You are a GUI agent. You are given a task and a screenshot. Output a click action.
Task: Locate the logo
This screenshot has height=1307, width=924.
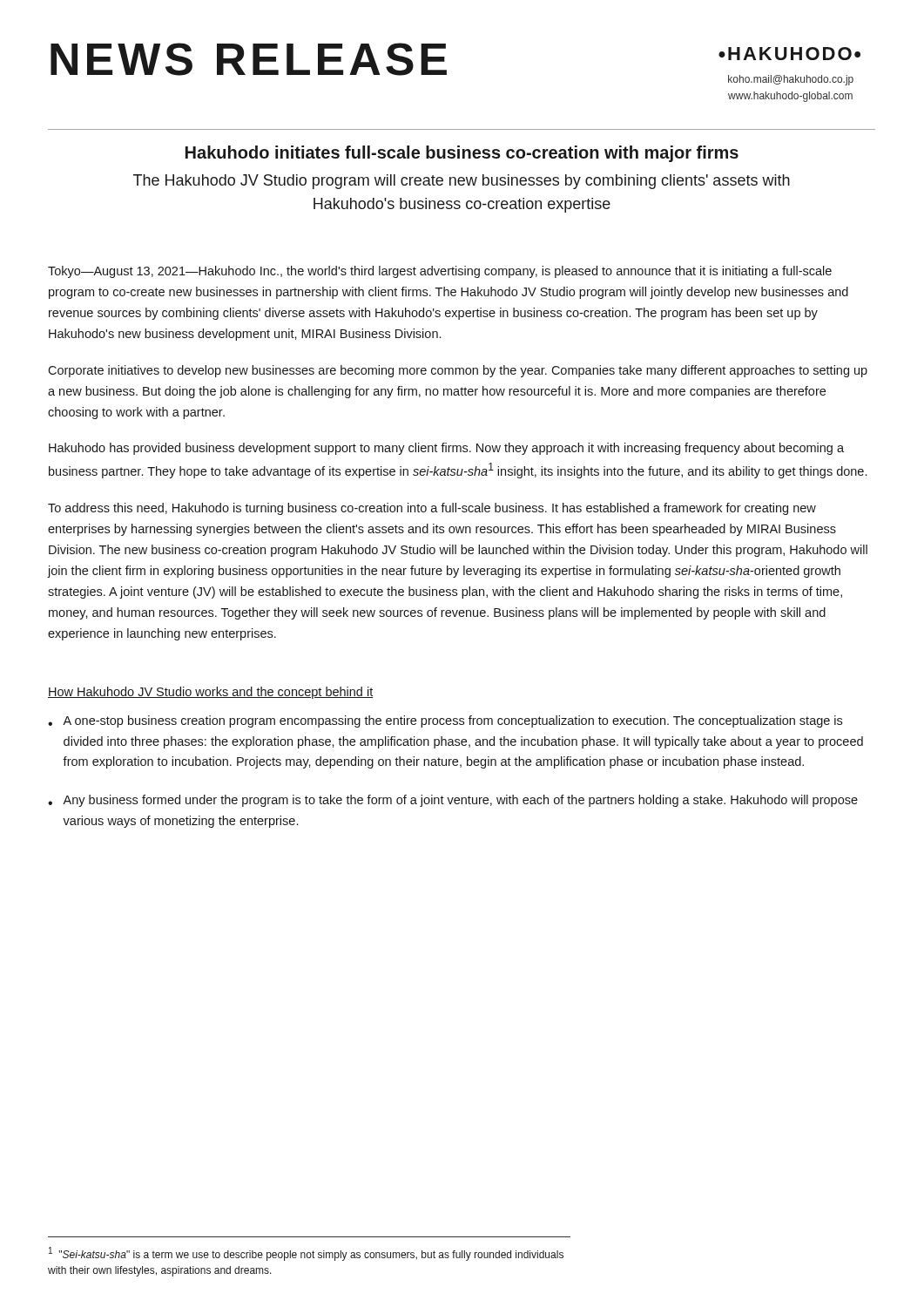click(791, 73)
